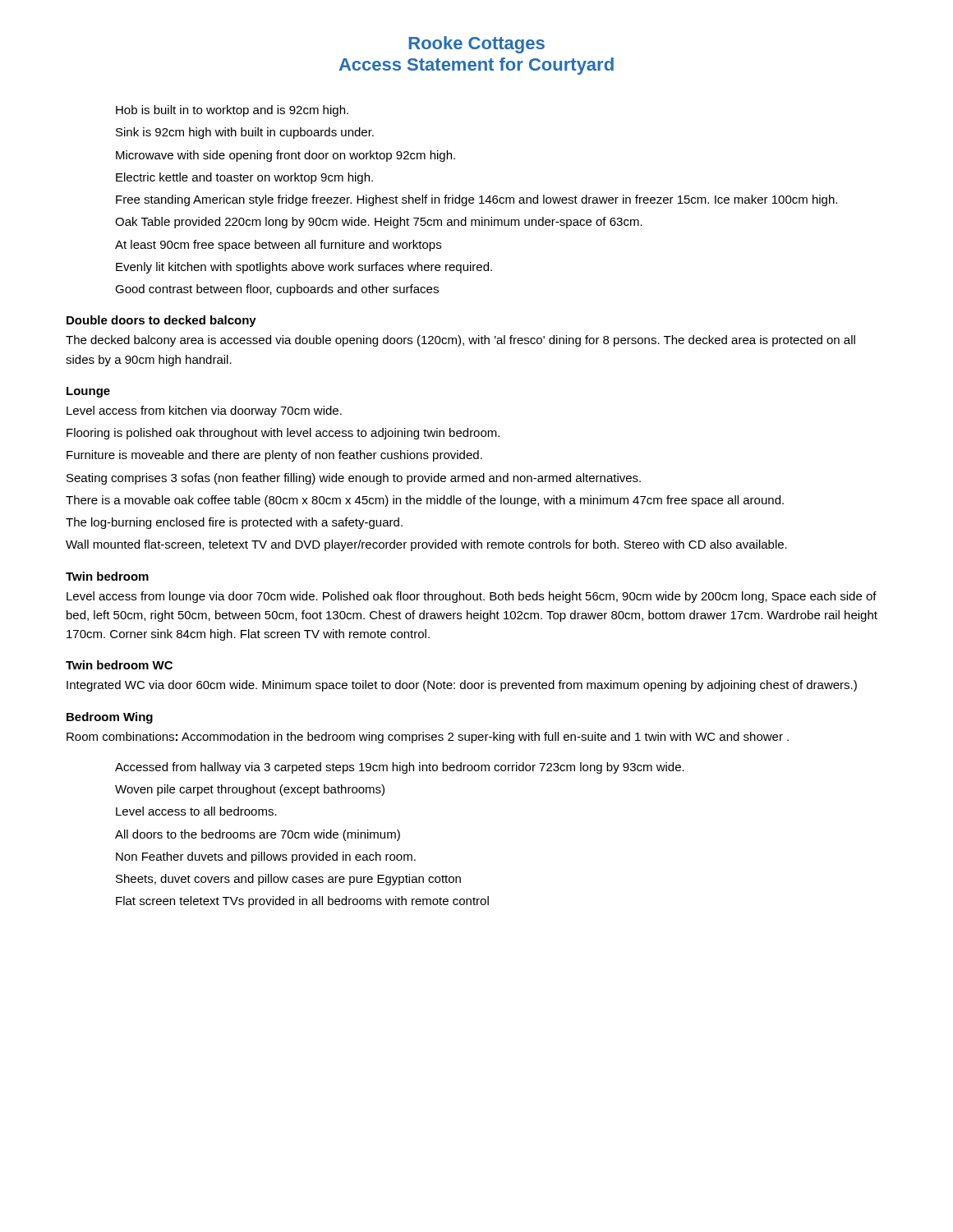Click where it says "Double doors to decked balcony"
This screenshot has height=1232, width=953.
161,320
